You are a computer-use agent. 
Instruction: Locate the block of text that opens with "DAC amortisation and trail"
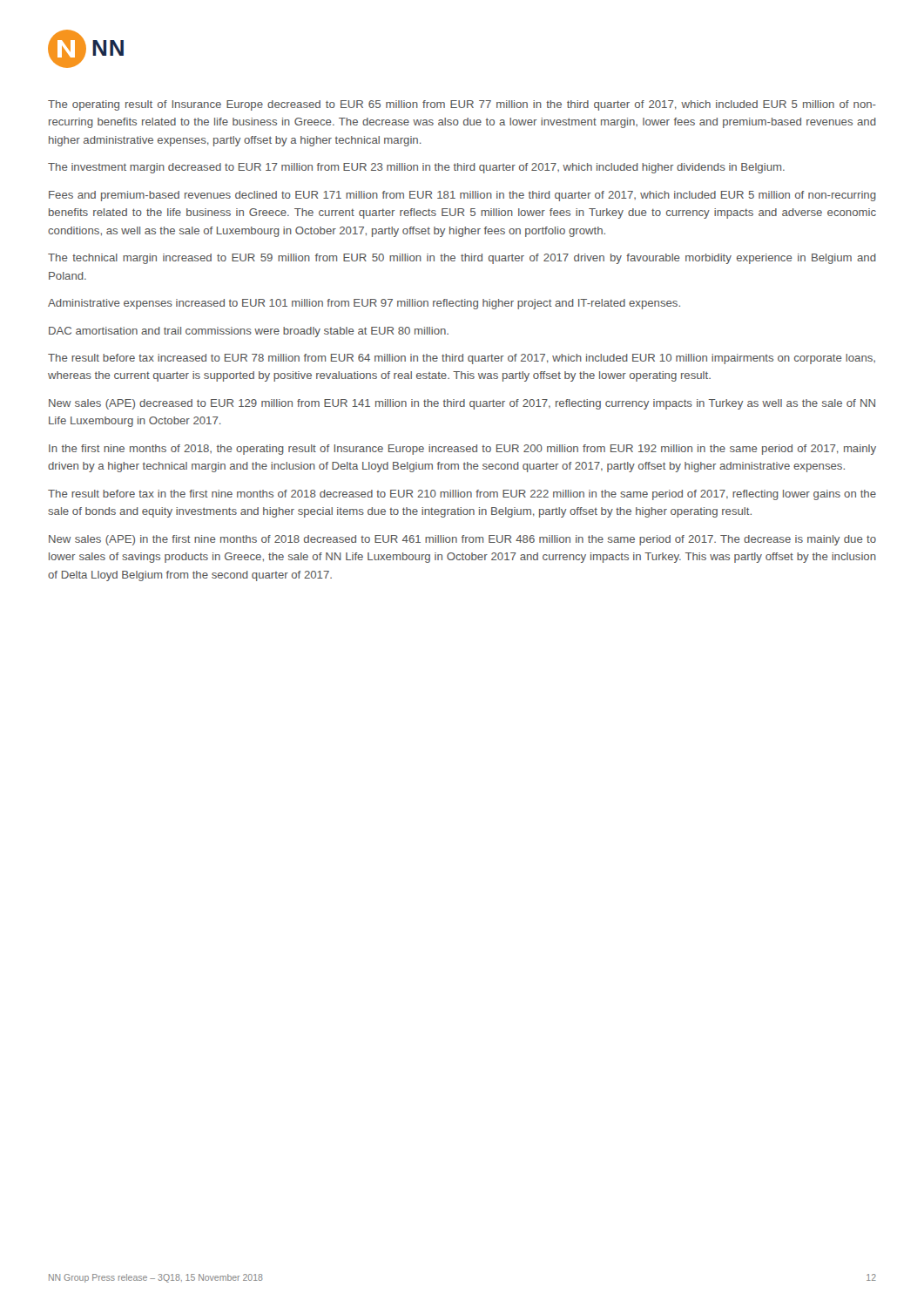point(249,330)
